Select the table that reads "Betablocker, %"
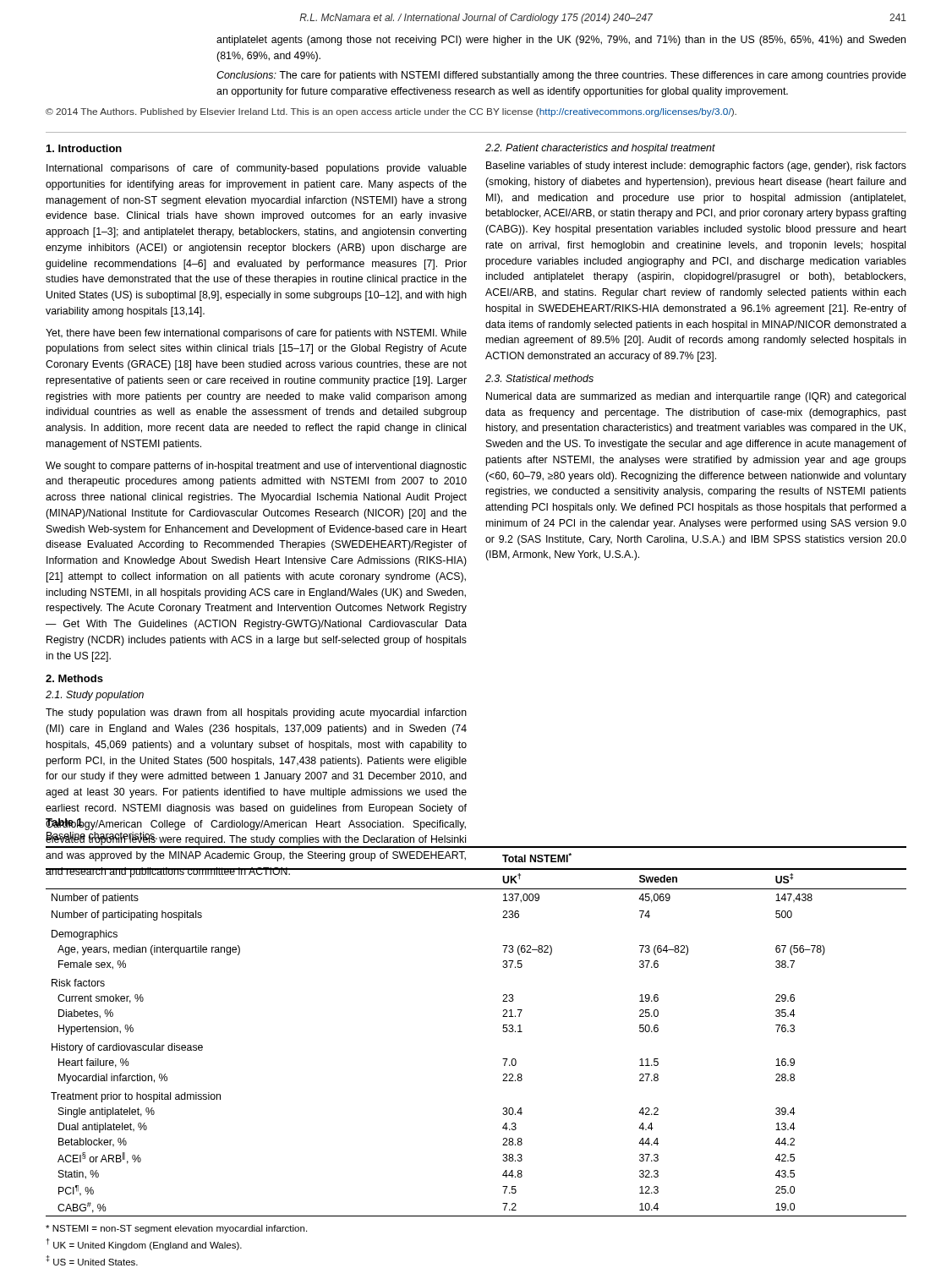The image size is (952, 1268). [476, 1031]
